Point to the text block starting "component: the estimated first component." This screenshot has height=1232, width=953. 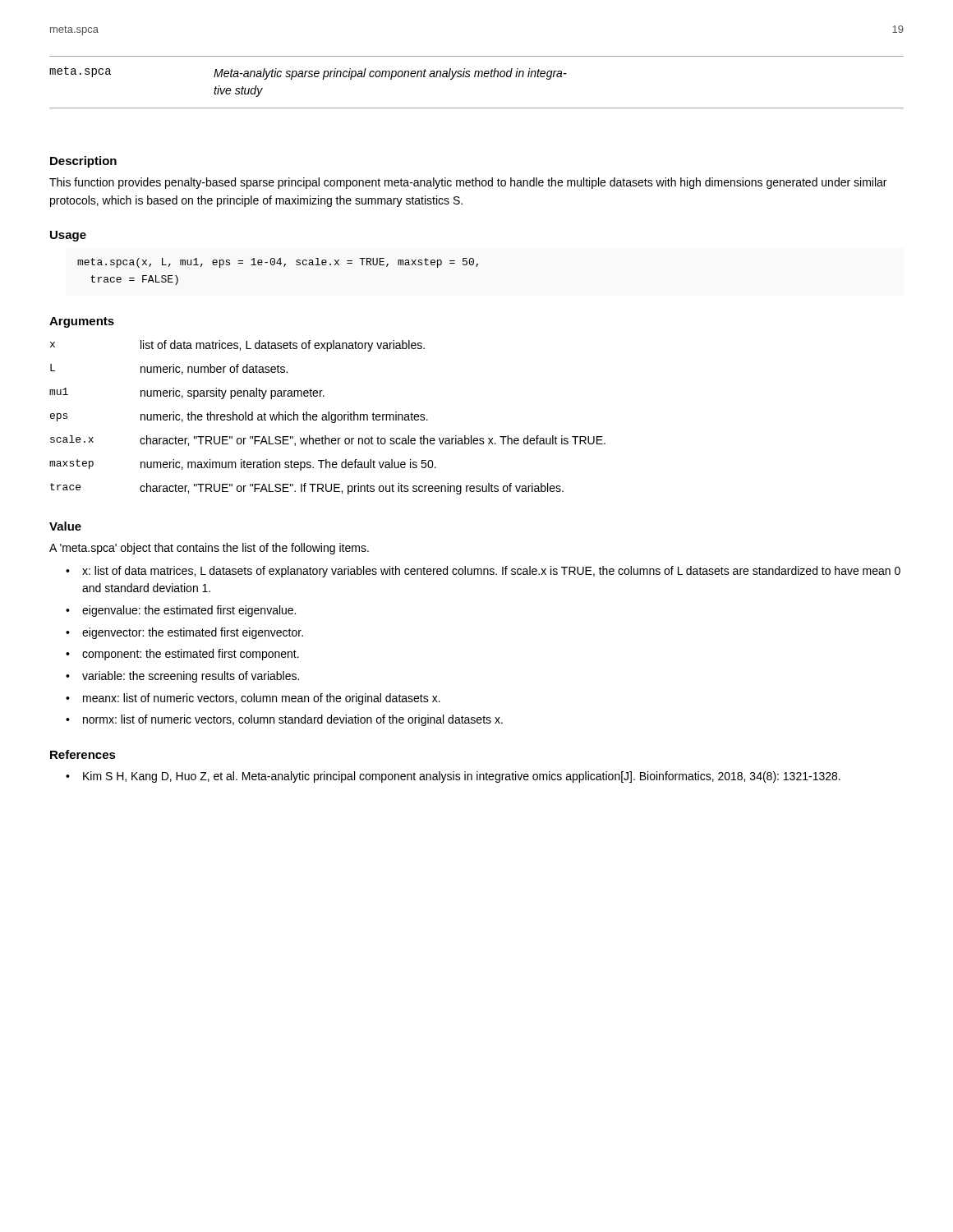[x=191, y=654]
